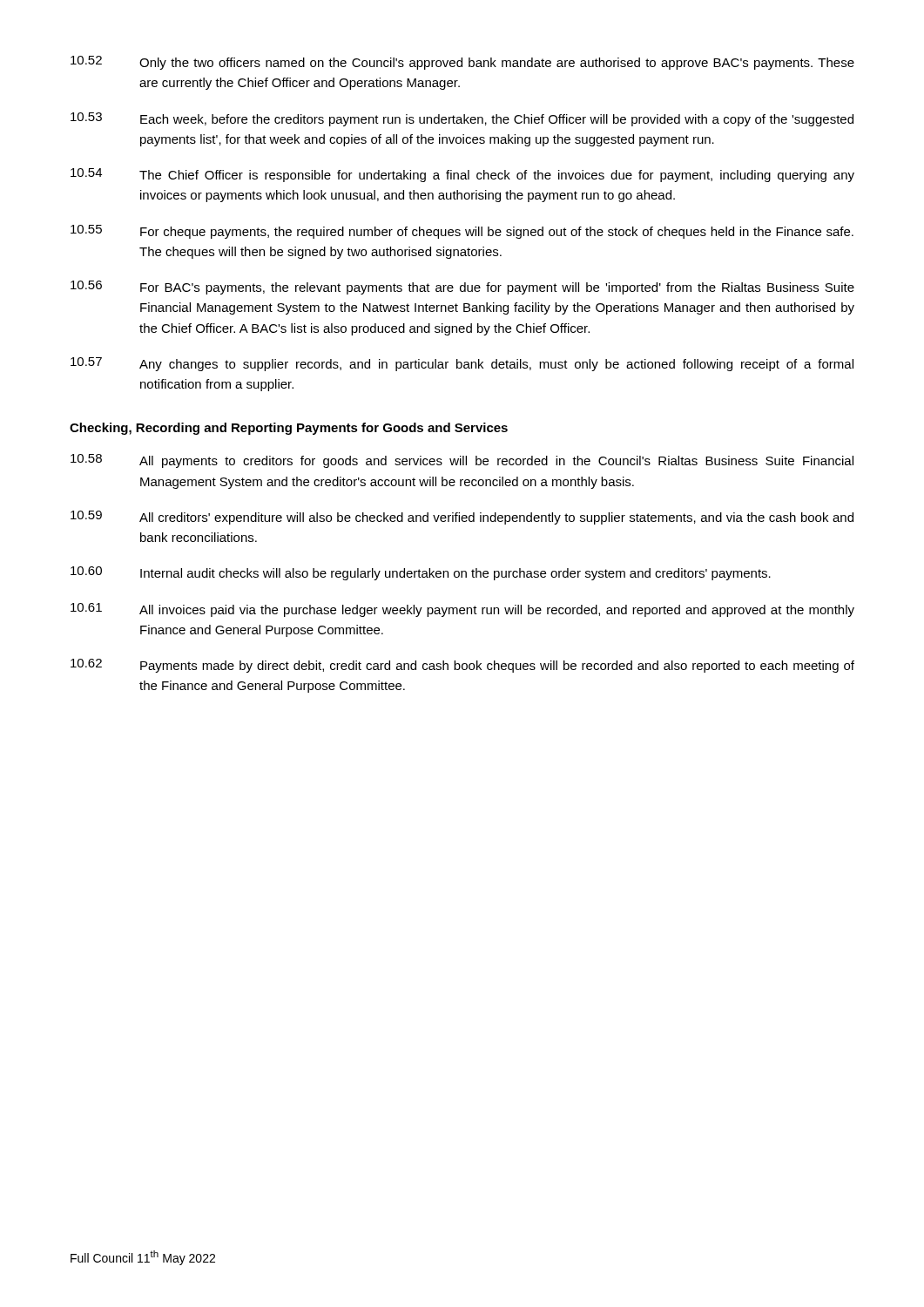Select the text starting "10.59 All creditors' expenditure will also"
The height and width of the screenshot is (1307, 924).
pyautogui.click(x=462, y=527)
